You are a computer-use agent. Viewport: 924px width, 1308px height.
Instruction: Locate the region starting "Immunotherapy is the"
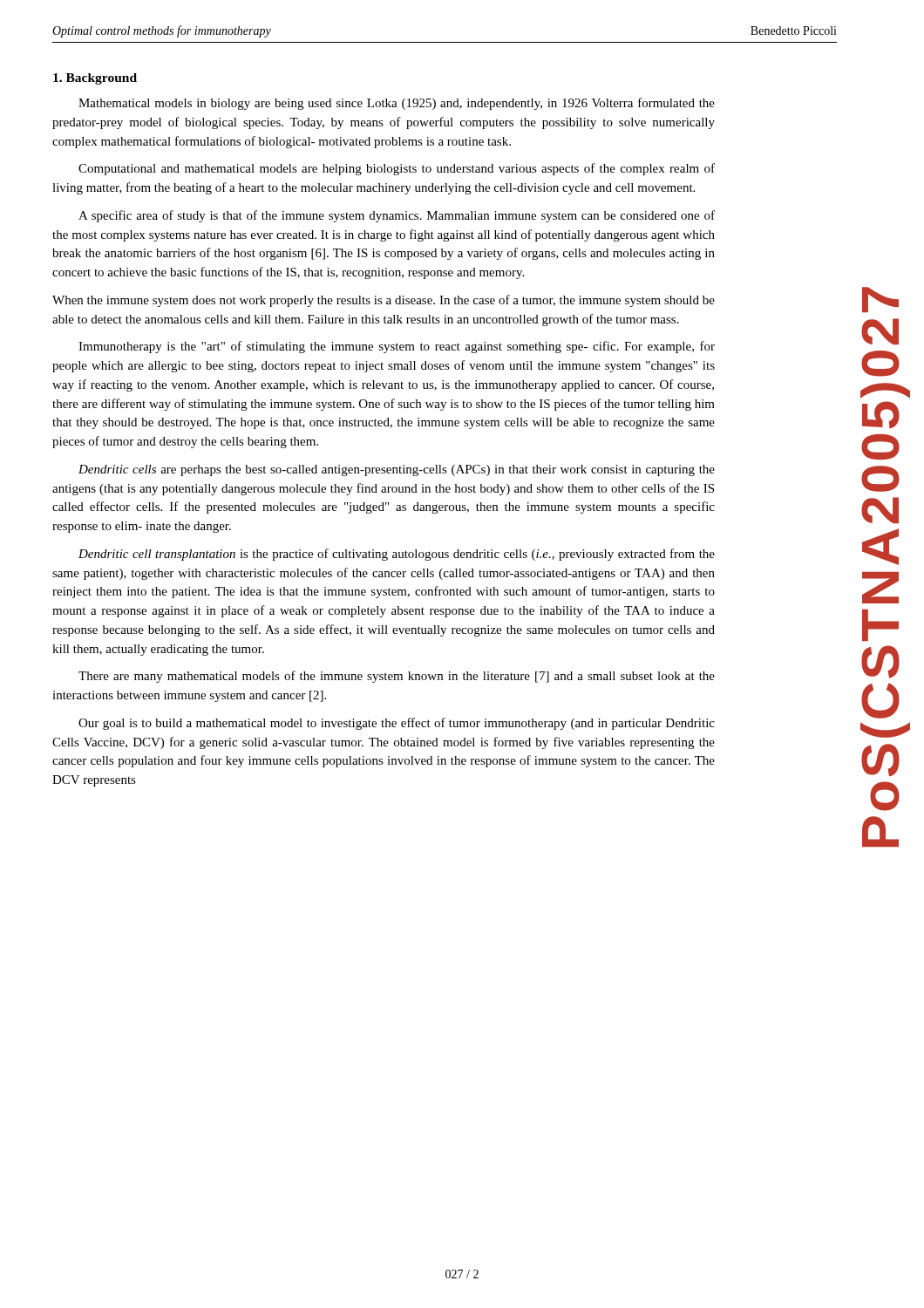point(384,394)
